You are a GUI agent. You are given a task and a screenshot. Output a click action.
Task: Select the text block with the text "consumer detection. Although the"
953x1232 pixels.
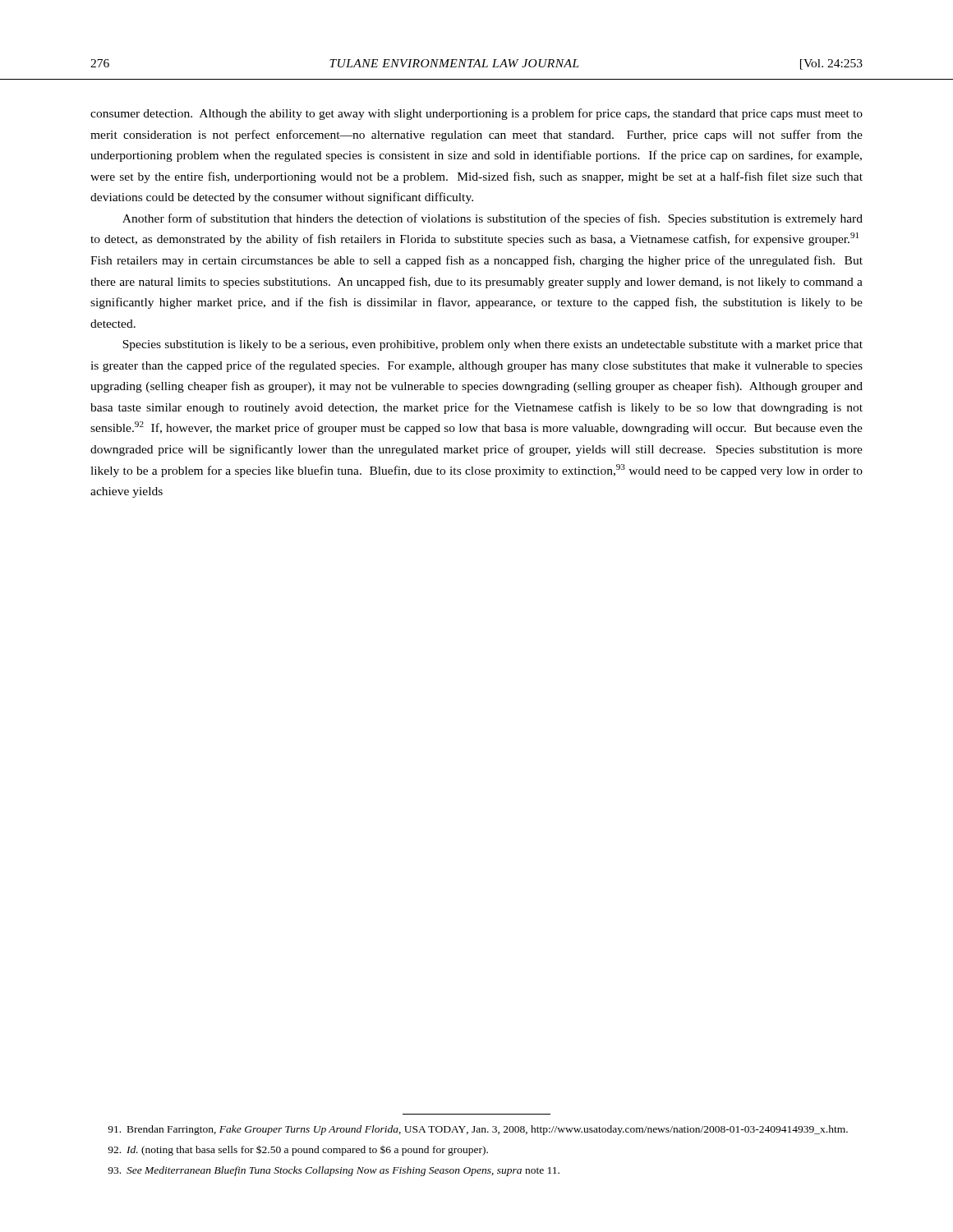[476, 155]
